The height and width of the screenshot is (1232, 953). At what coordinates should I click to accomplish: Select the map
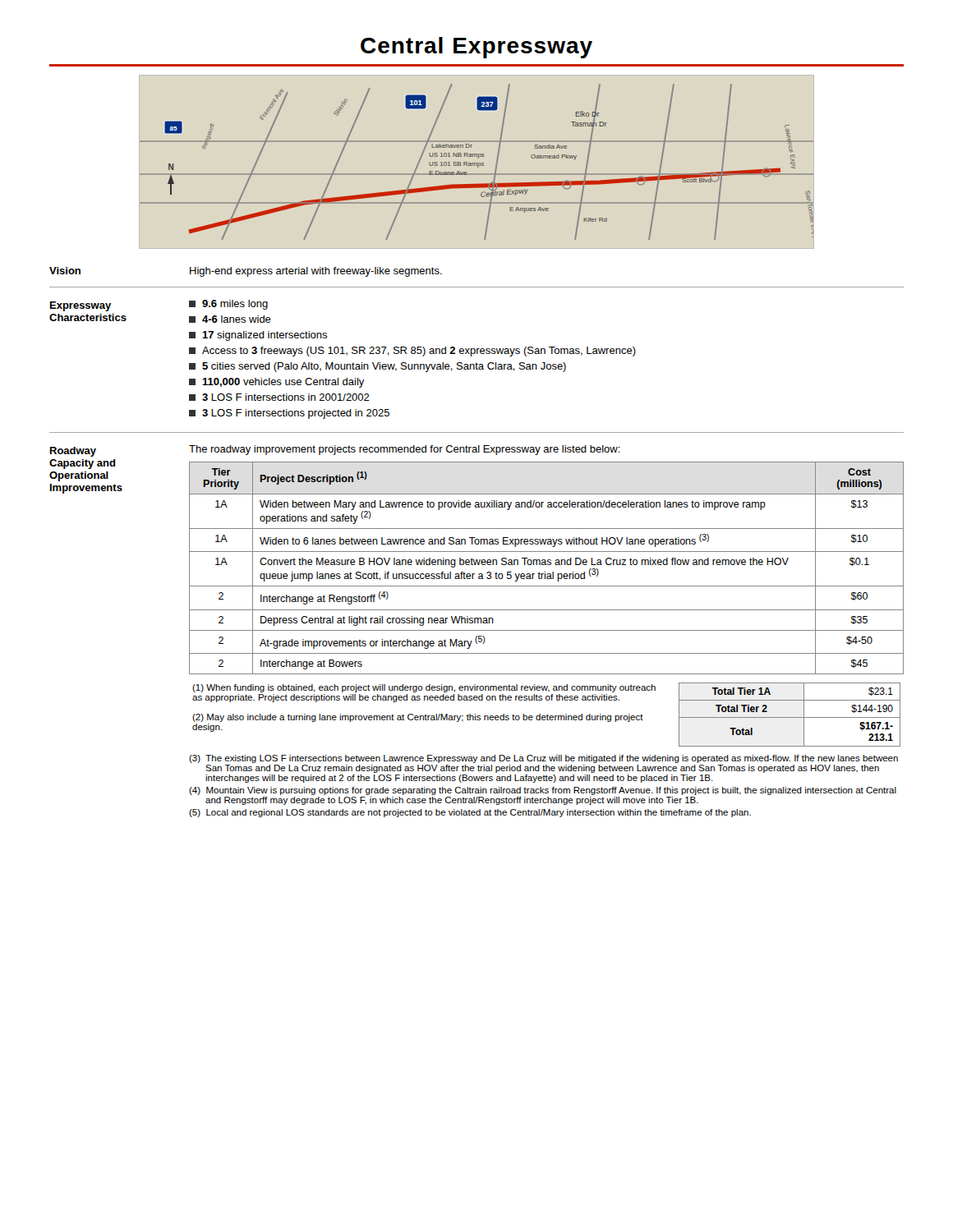click(x=476, y=163)
